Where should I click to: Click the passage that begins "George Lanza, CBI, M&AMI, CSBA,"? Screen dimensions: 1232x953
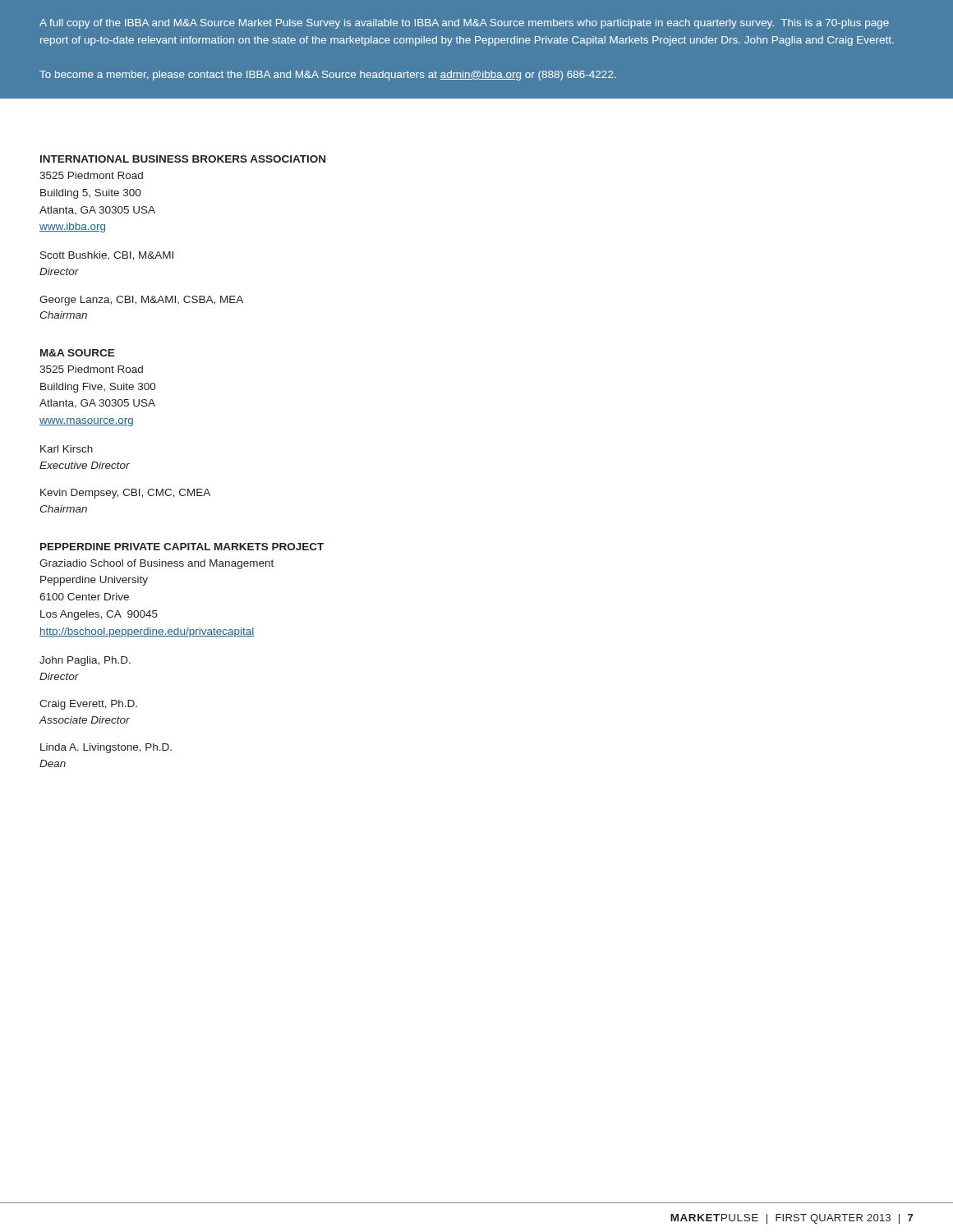click(141, 307)
